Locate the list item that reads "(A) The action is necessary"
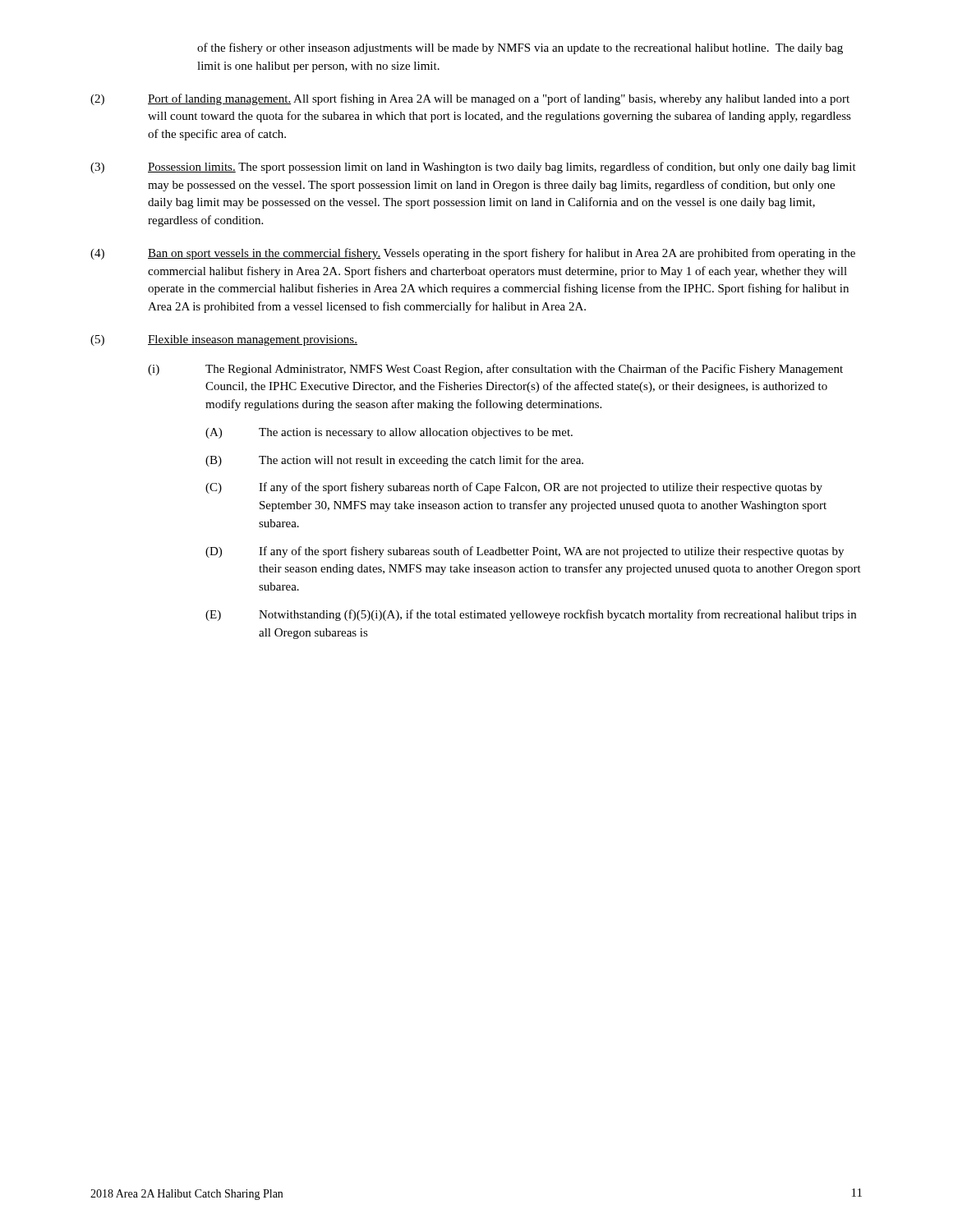Viewport: 953px width, 1232px height. 534,432
